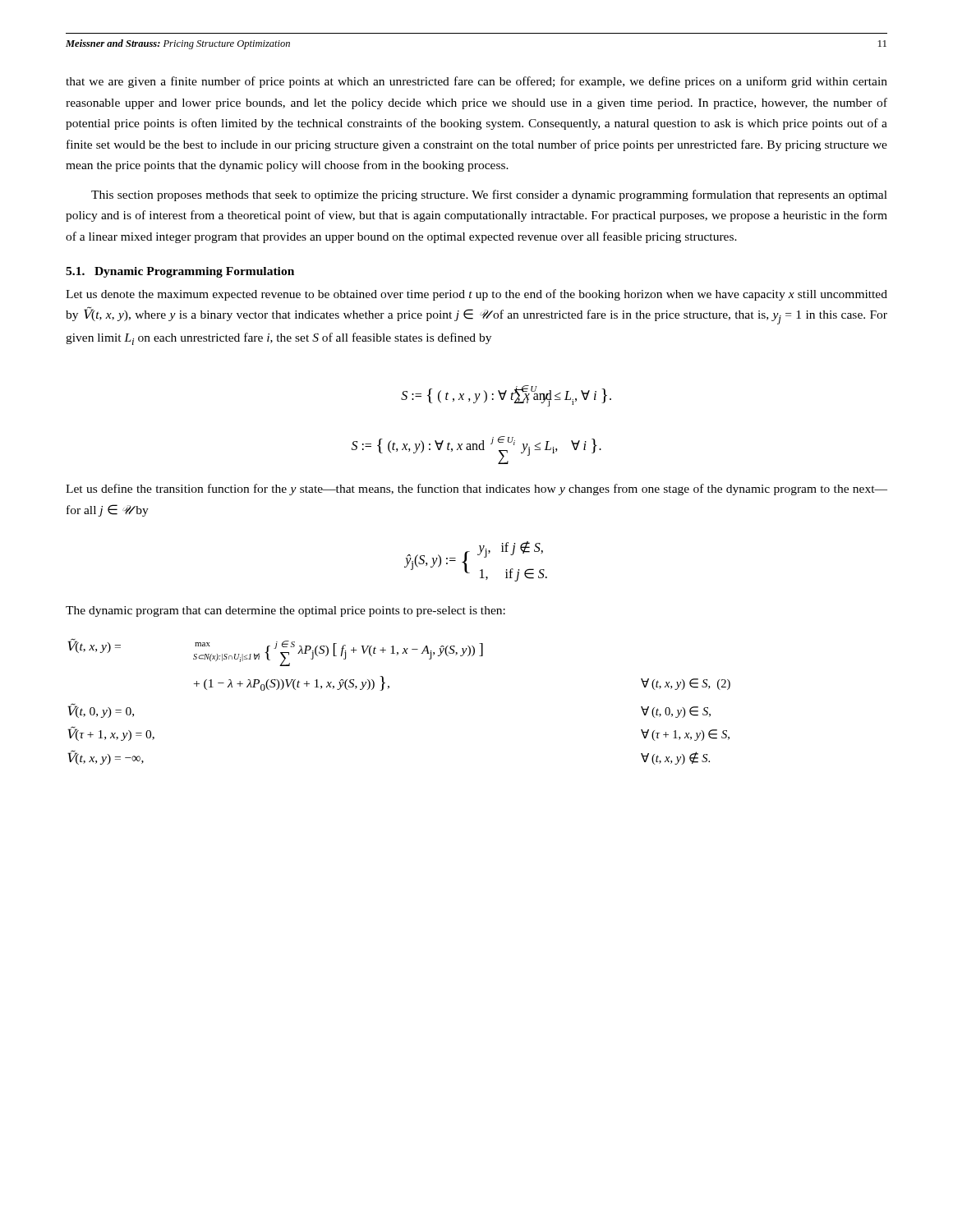Image resolution: width=953 pixels, height=1232 pixels.
Task: Locate the text starting "This section proposes methods"
Action: (x=476, y=215)
